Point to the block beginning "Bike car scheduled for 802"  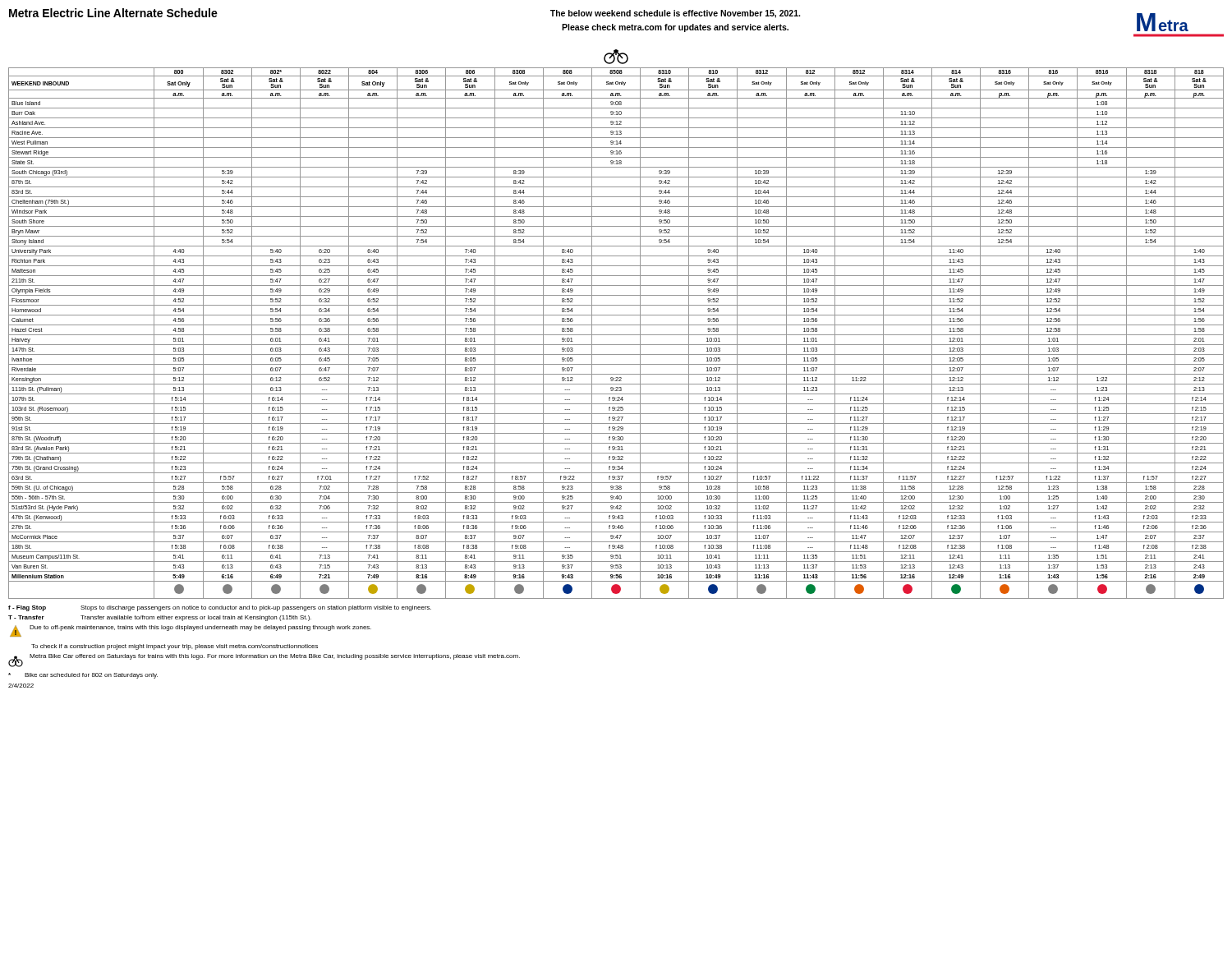[83, 675]
